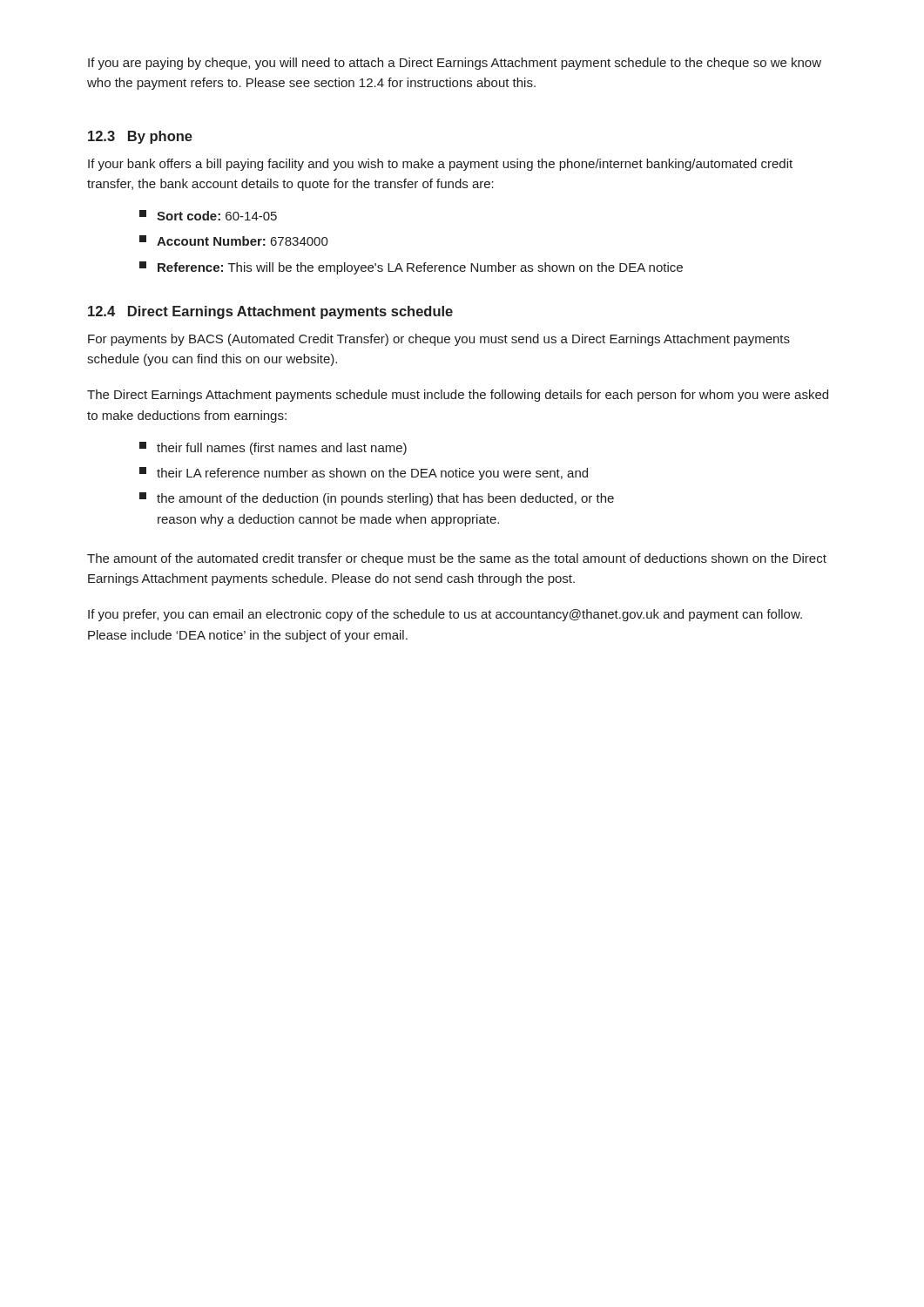Locate the passage starting "If you are paying"
The height and width of the screenshot is (1307, 924).
[454, 72]
